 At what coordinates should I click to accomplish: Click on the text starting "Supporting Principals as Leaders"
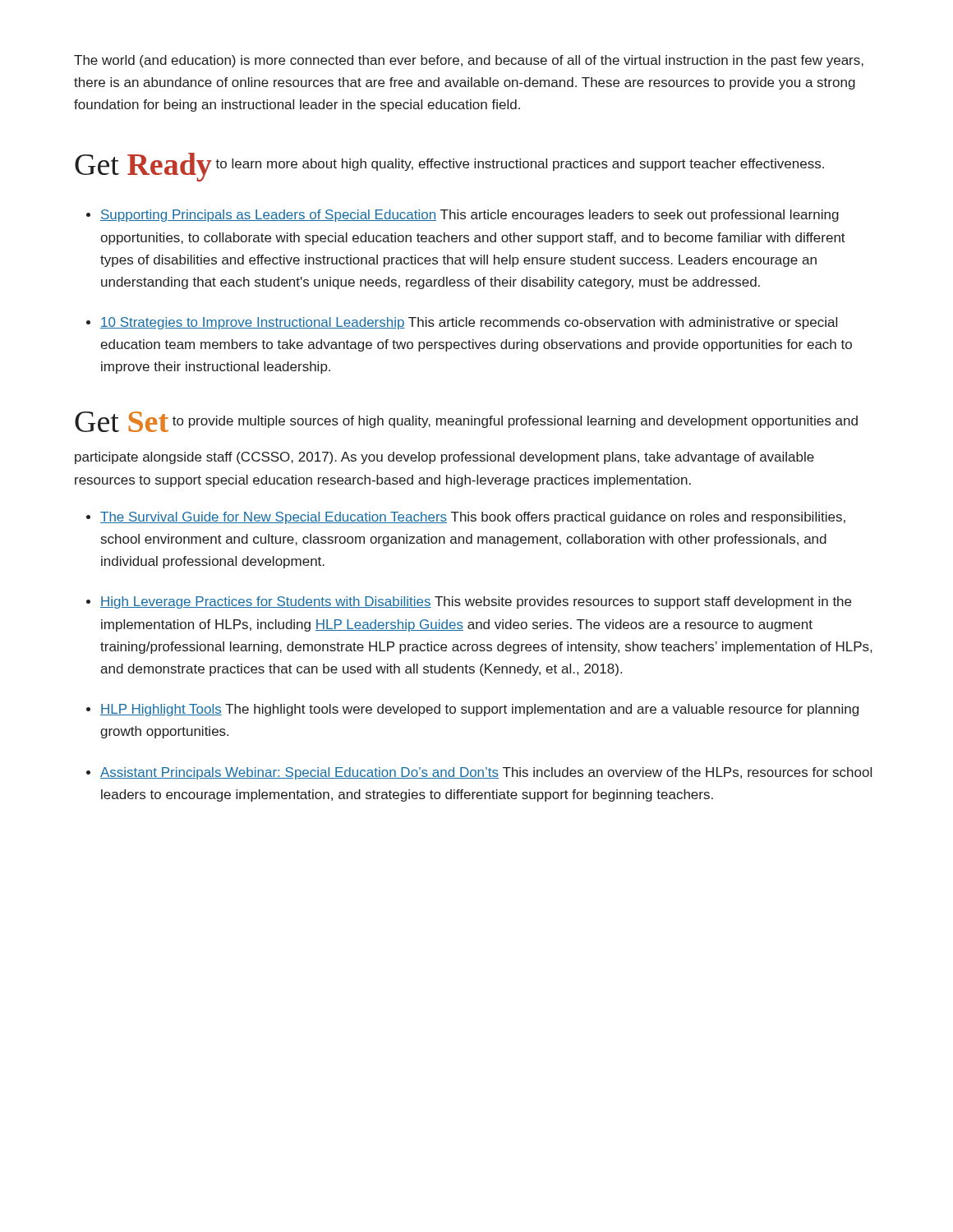473,249
